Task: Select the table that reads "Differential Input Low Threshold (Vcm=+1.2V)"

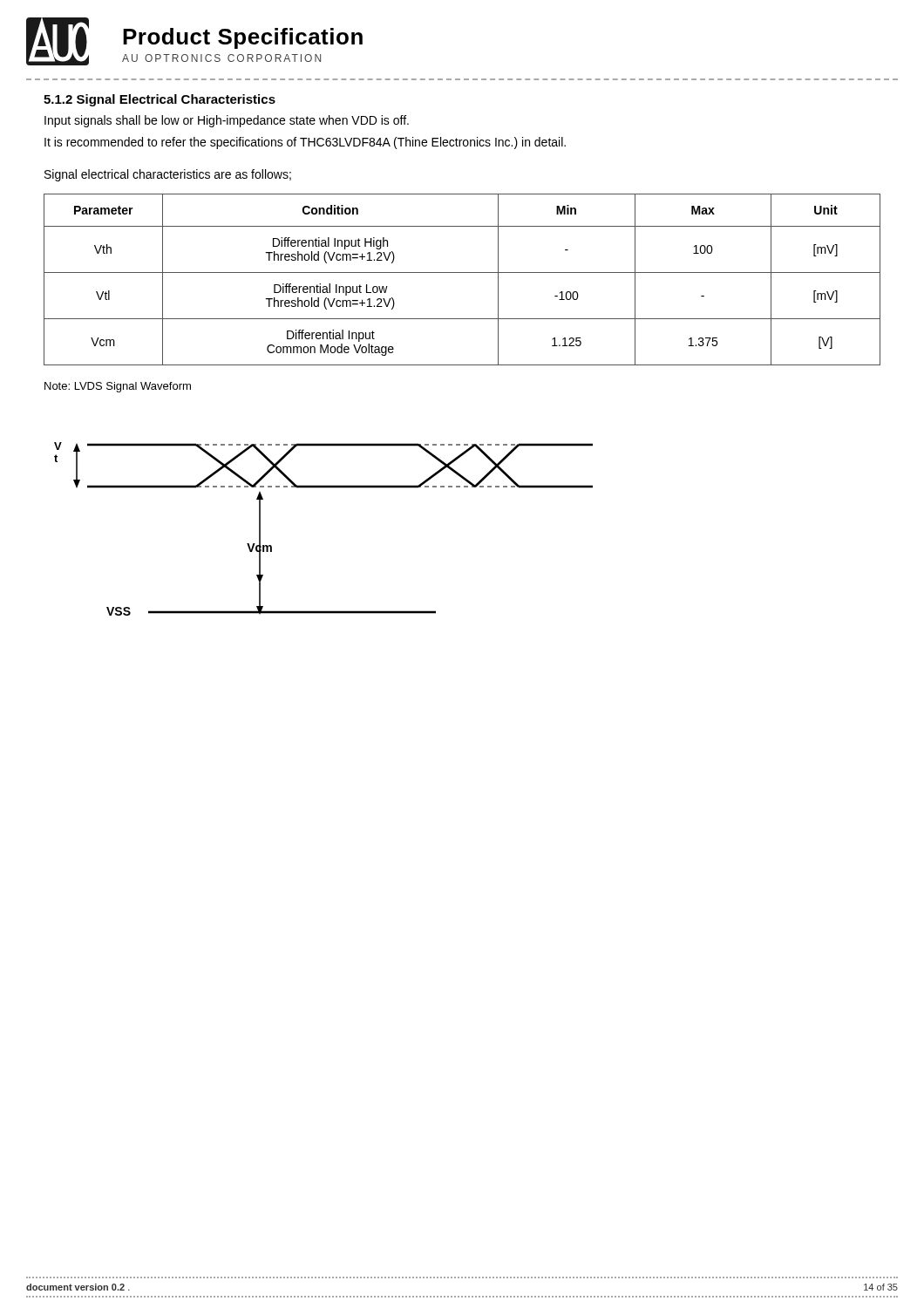Action: 462,279
